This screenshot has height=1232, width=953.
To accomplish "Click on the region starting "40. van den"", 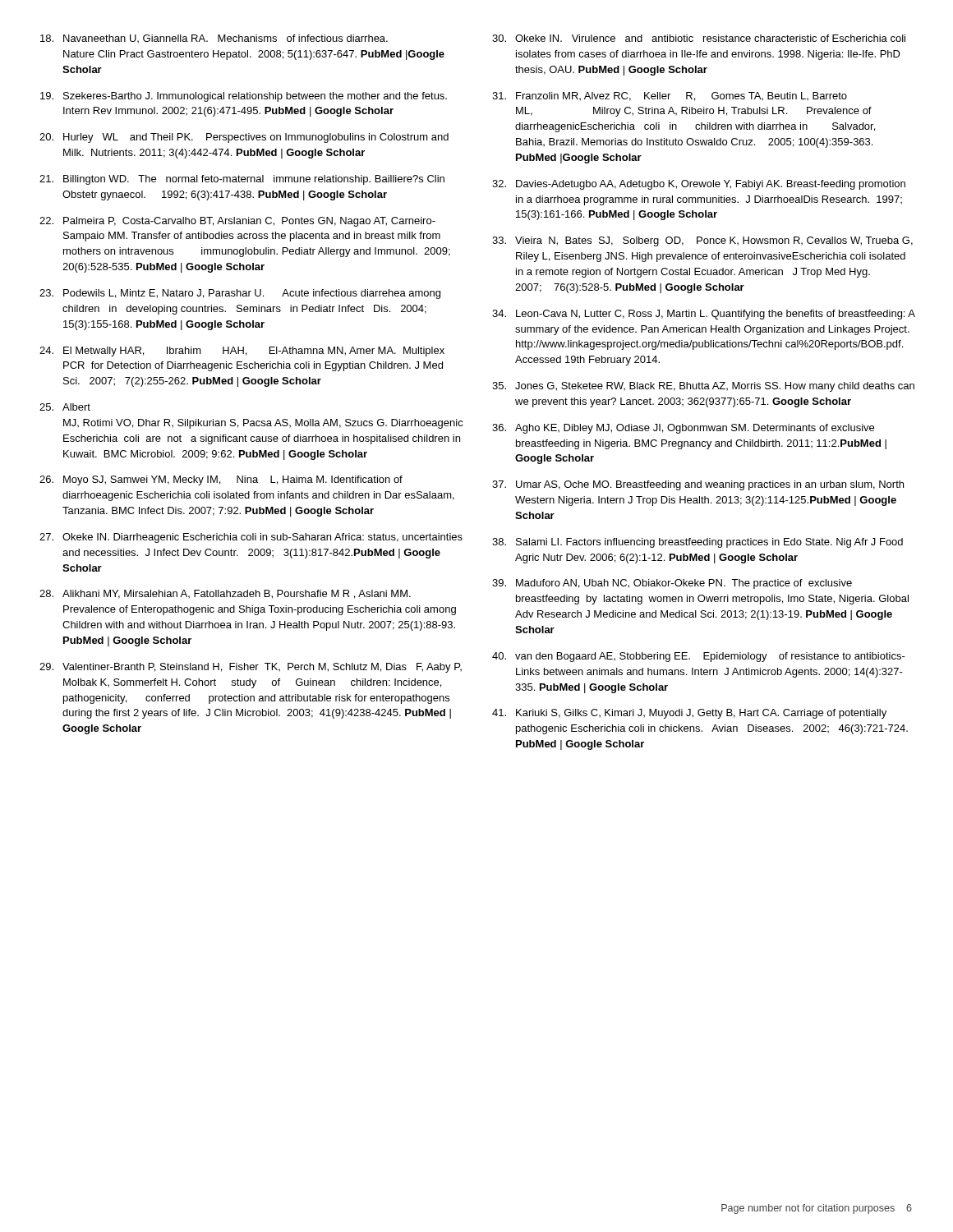I will pyautogui.click(x=705, y=672).
